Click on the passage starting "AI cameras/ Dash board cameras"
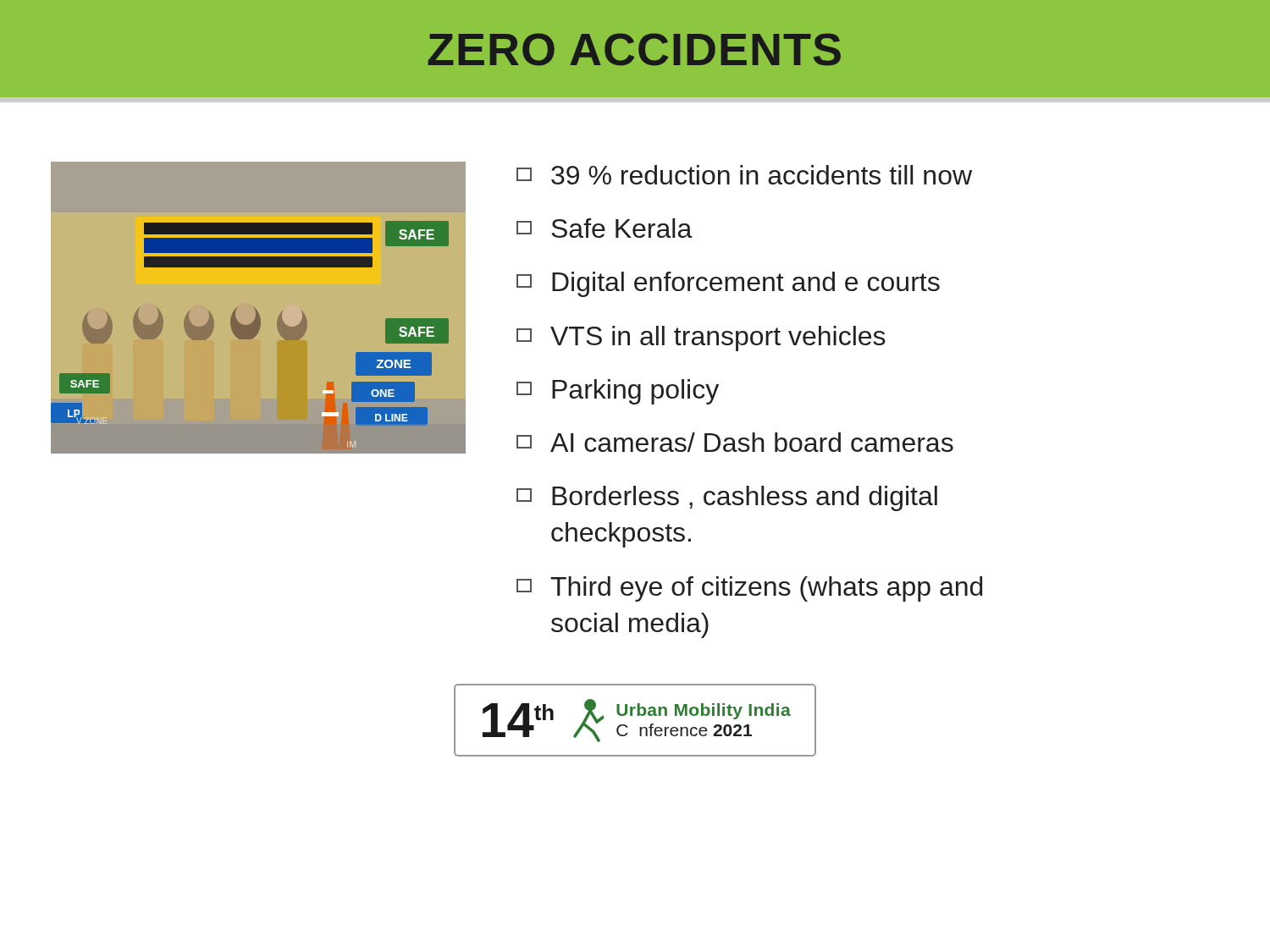Image resolution: width=1270 pixels, height=952 pixels. (735, 443)
